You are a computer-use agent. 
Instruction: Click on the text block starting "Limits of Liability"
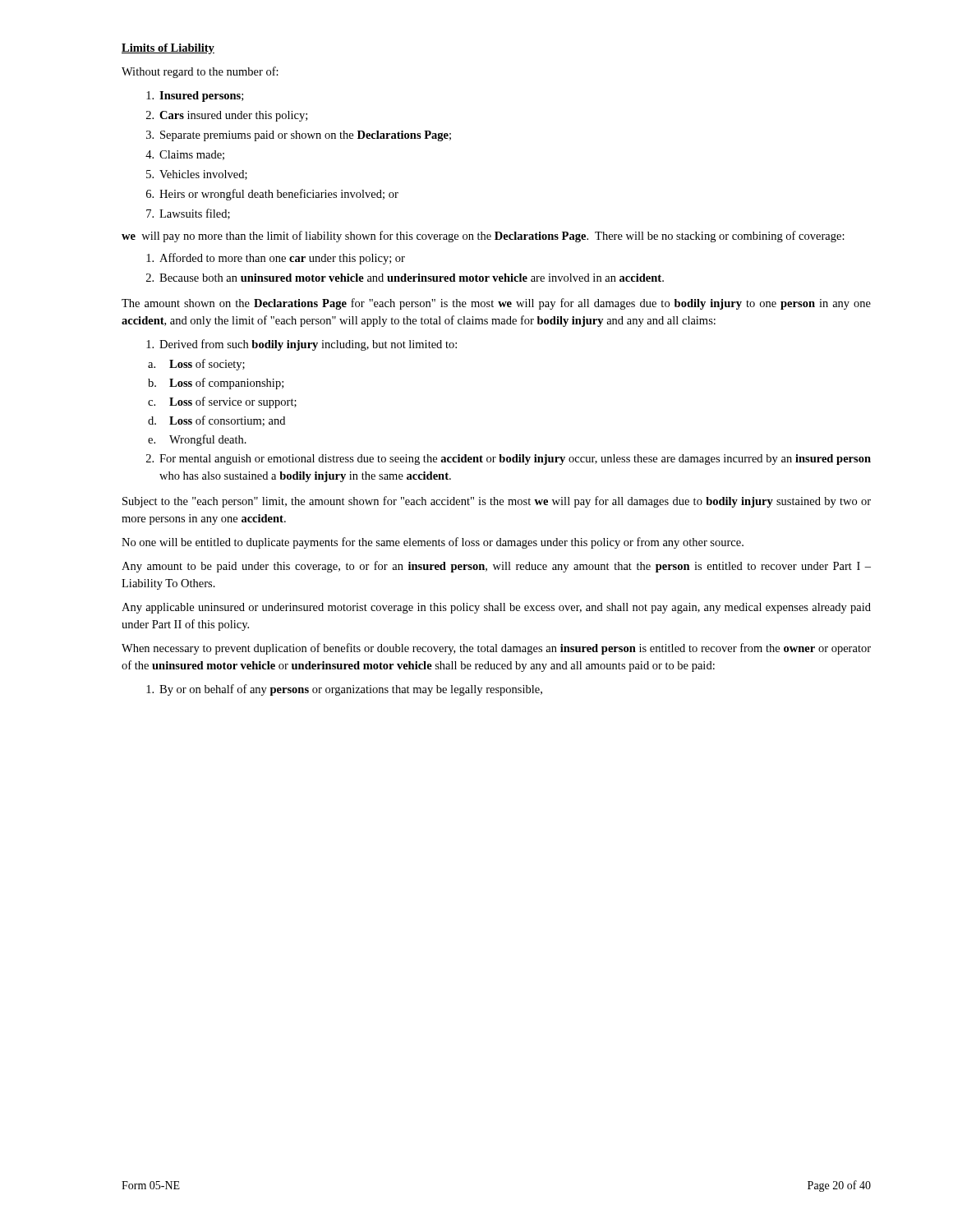[168, 48]
